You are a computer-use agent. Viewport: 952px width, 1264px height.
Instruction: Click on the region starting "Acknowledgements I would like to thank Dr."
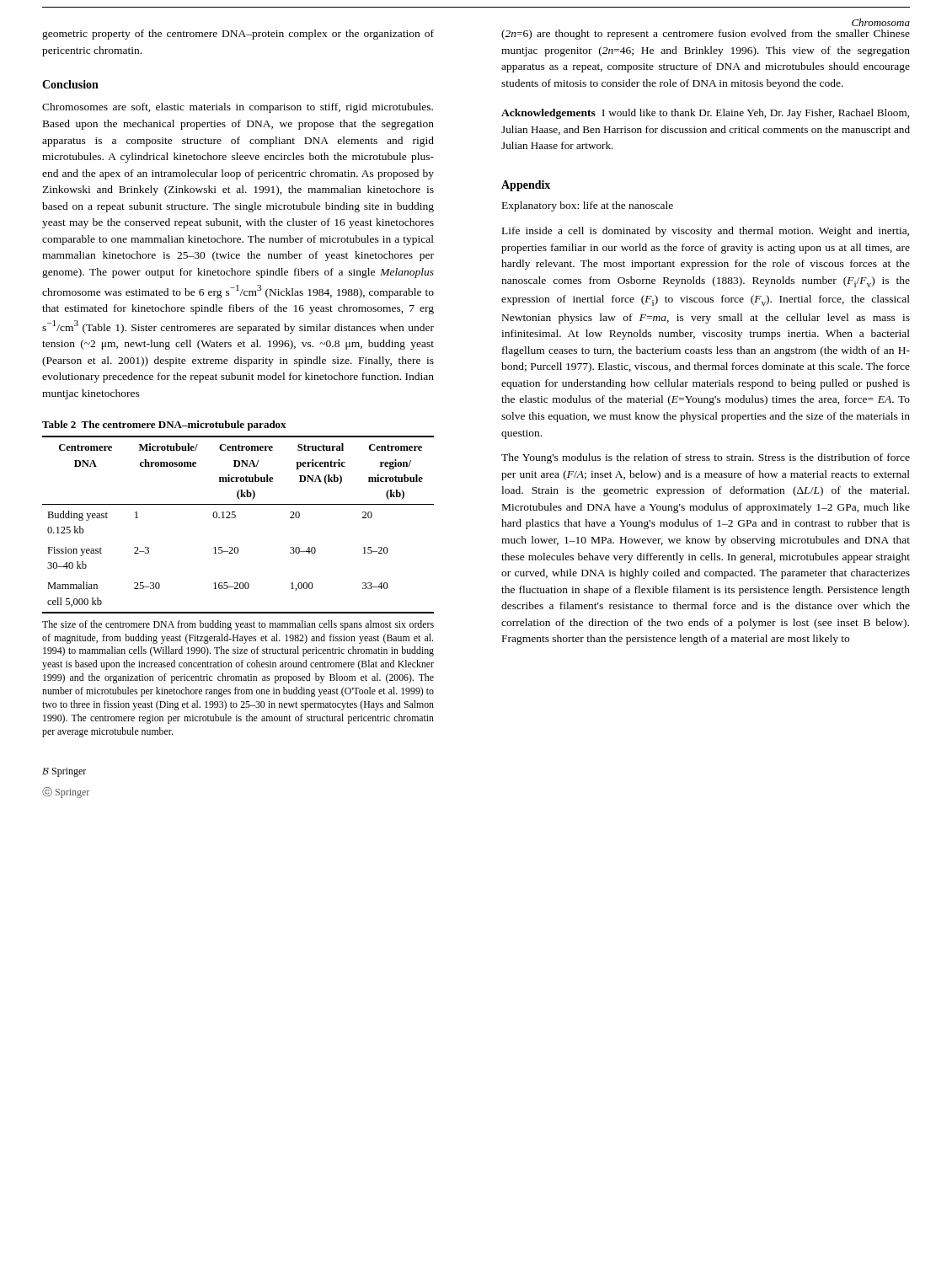pos(706,129)
